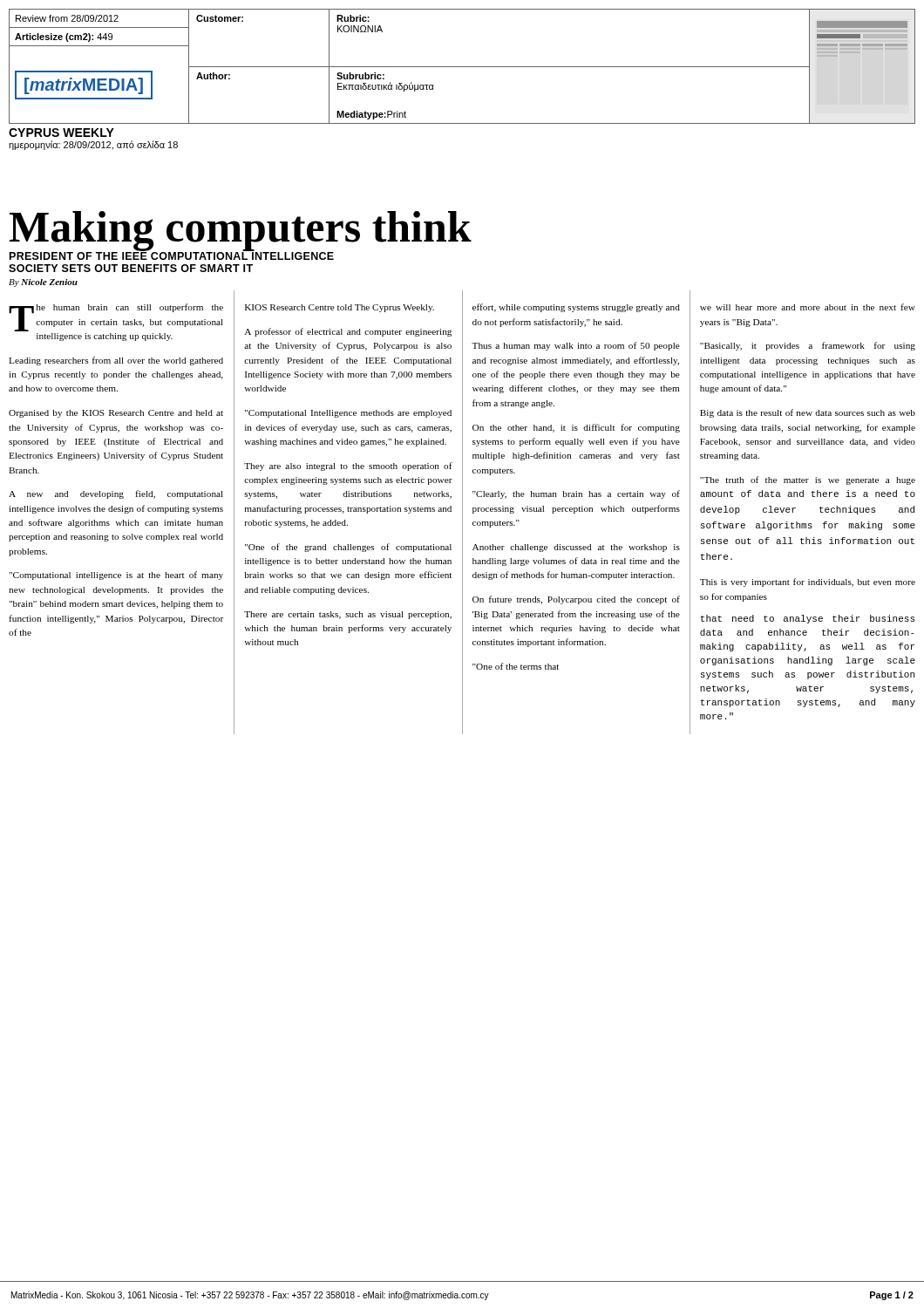Navigate to the text starting "By Nicole Zeniou"

[43, 282]
